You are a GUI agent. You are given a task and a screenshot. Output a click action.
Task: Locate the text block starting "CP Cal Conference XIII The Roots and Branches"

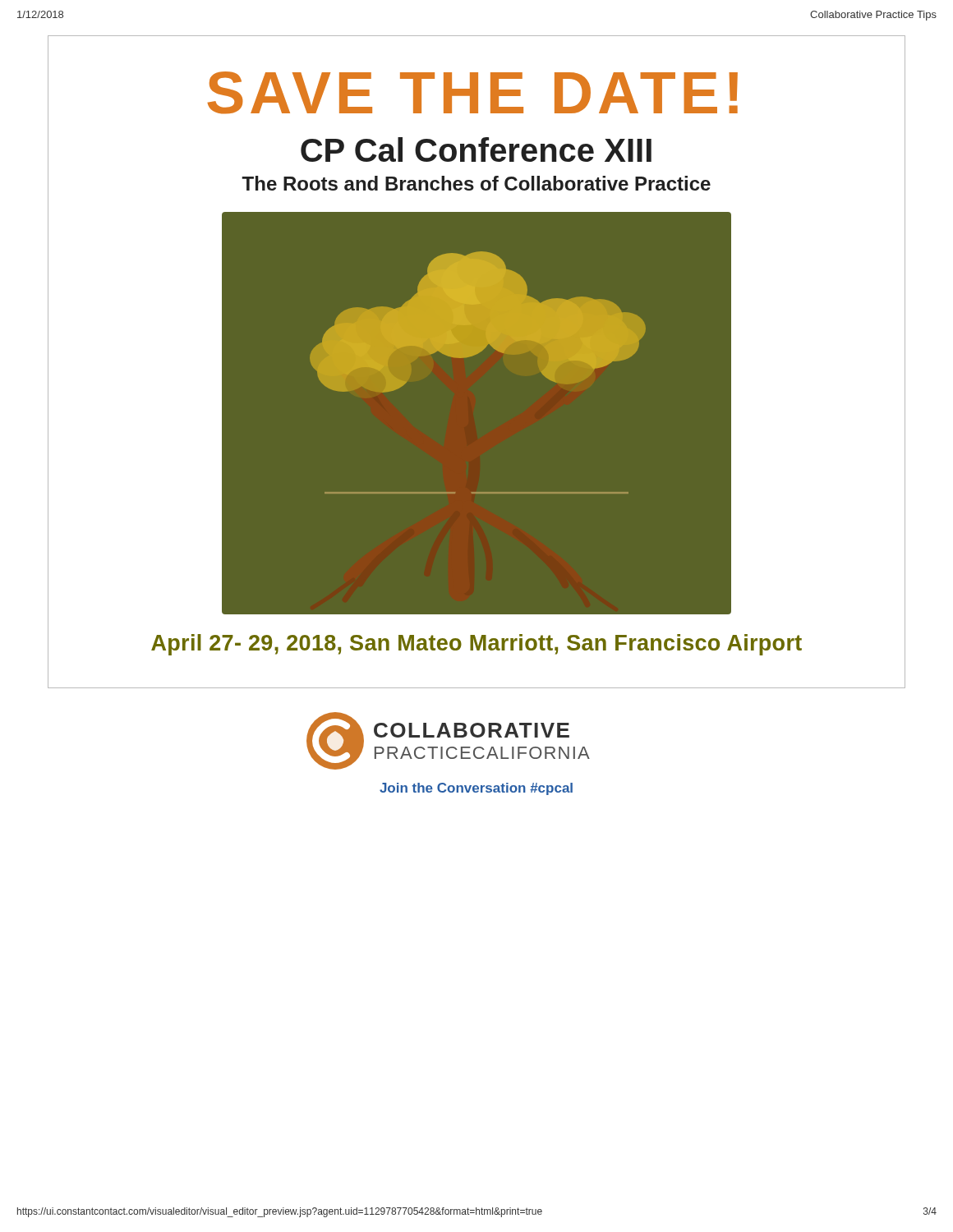click(476, 164)
